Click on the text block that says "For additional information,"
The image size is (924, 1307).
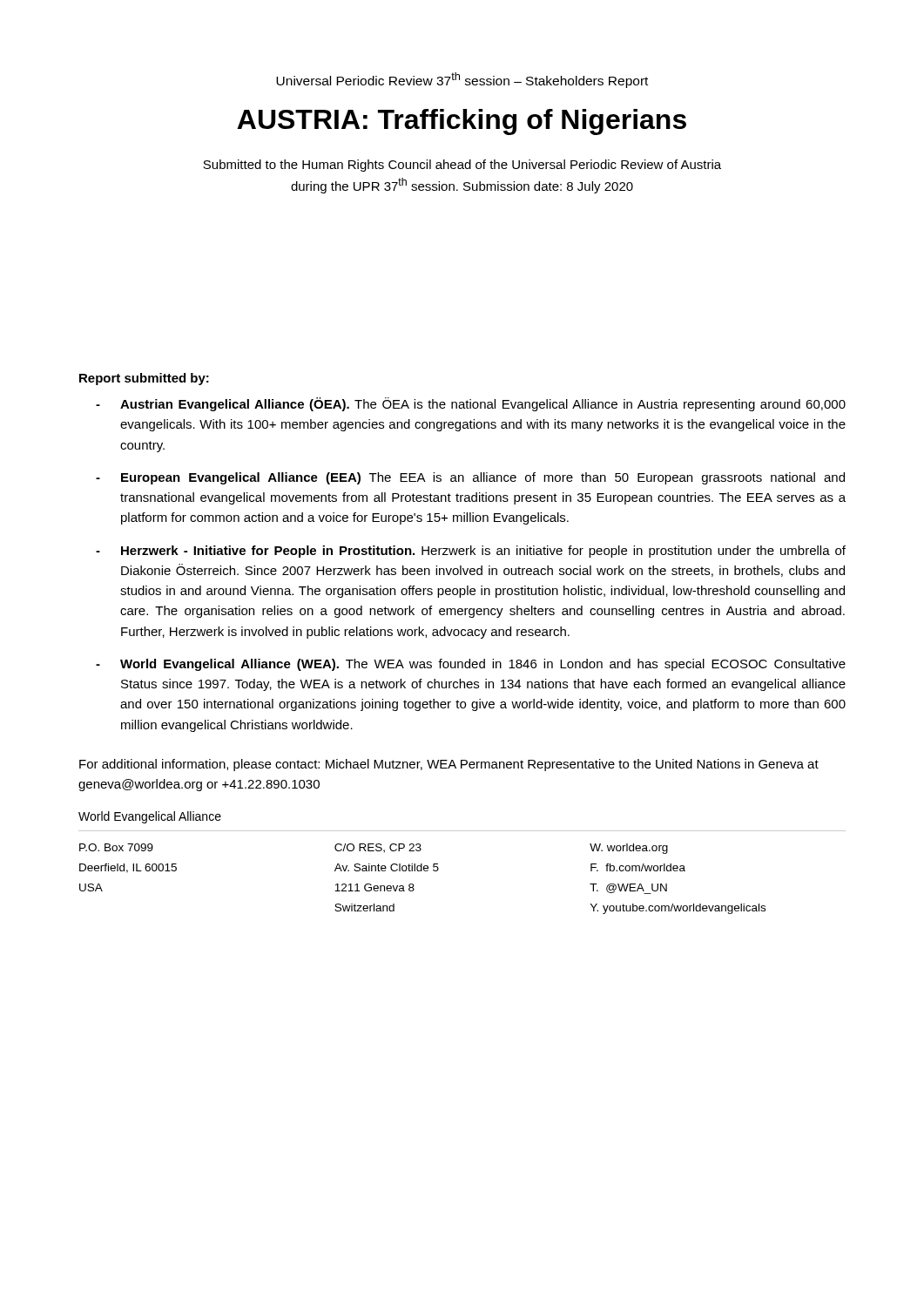coord(448,774)
